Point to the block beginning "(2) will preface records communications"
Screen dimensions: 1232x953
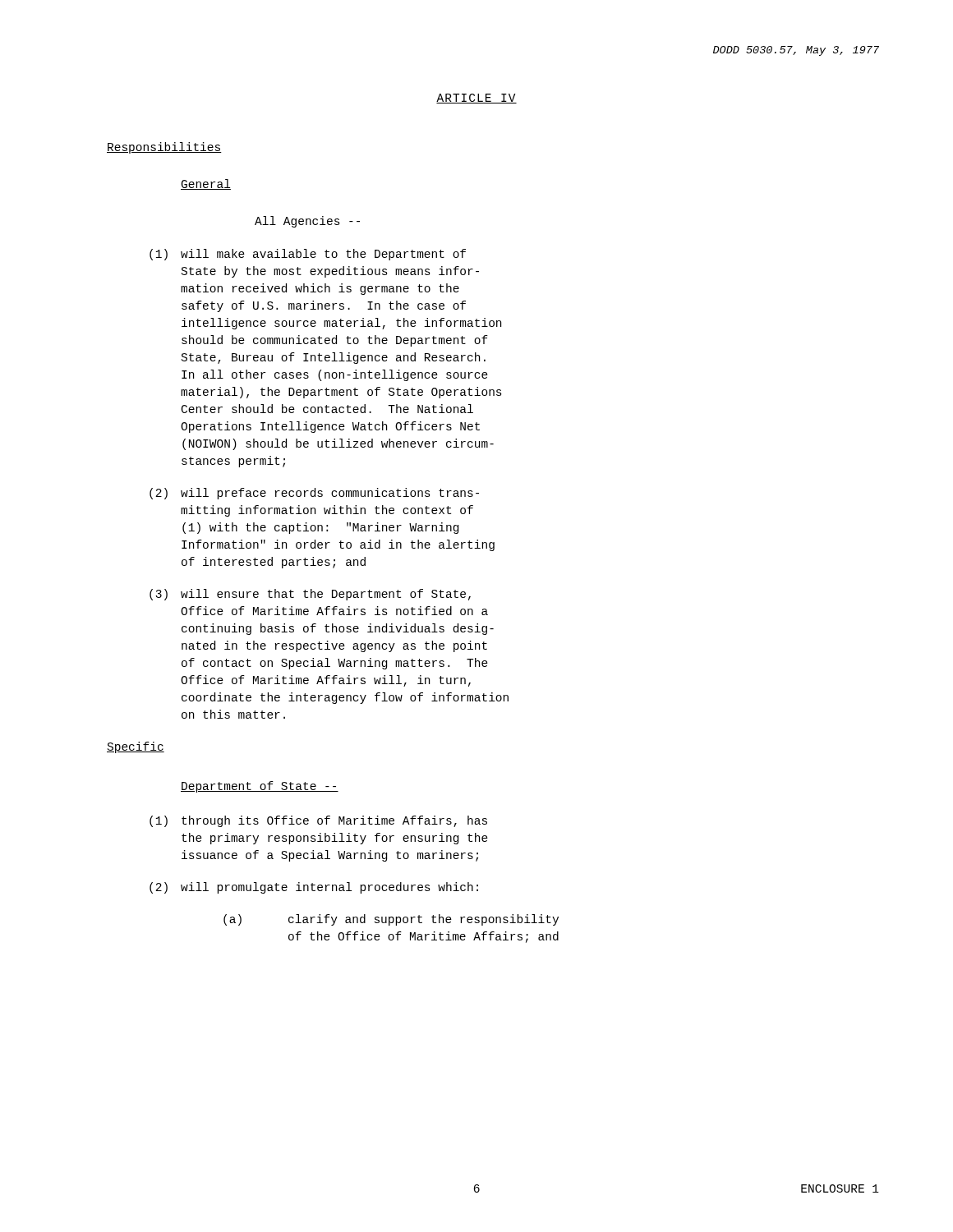[x=314, y=494]
